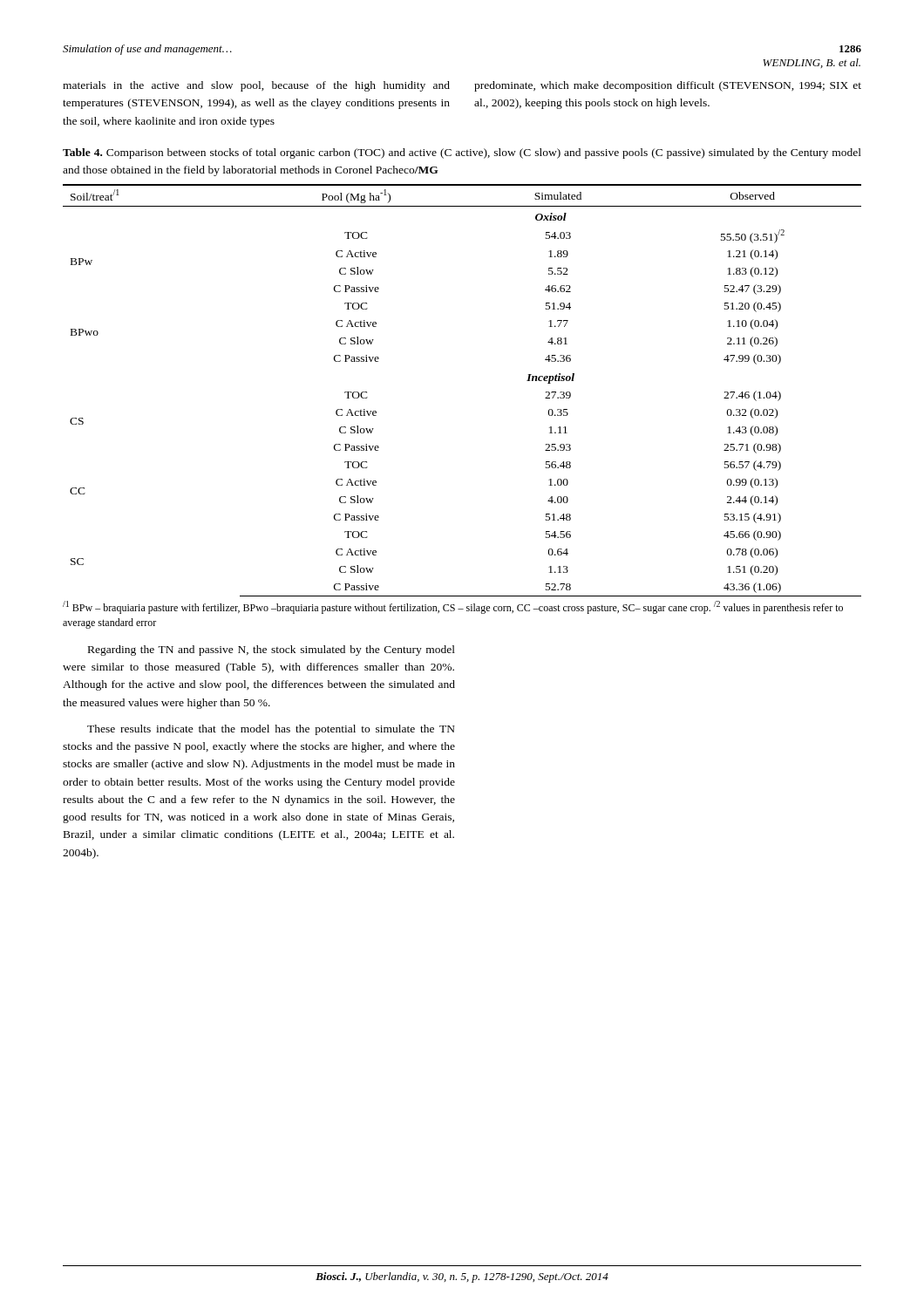Locate the region starting "Table 4. Comparison between stocks of"
The width and height of the screenshot is (924, 1308).
(x=462, y=161)
